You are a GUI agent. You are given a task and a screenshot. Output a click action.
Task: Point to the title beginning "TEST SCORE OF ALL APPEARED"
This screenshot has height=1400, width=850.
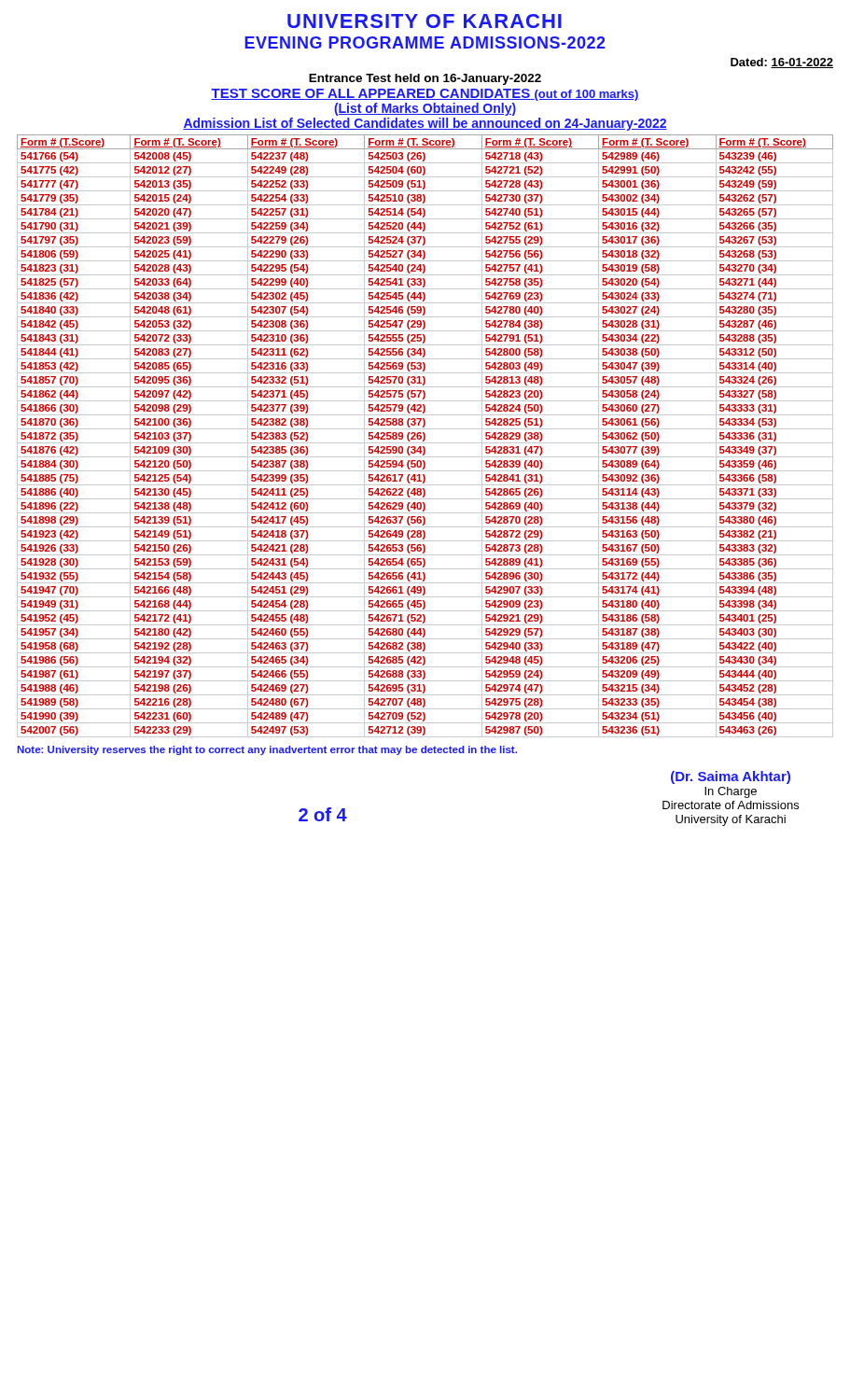click(x=425, y=93)
